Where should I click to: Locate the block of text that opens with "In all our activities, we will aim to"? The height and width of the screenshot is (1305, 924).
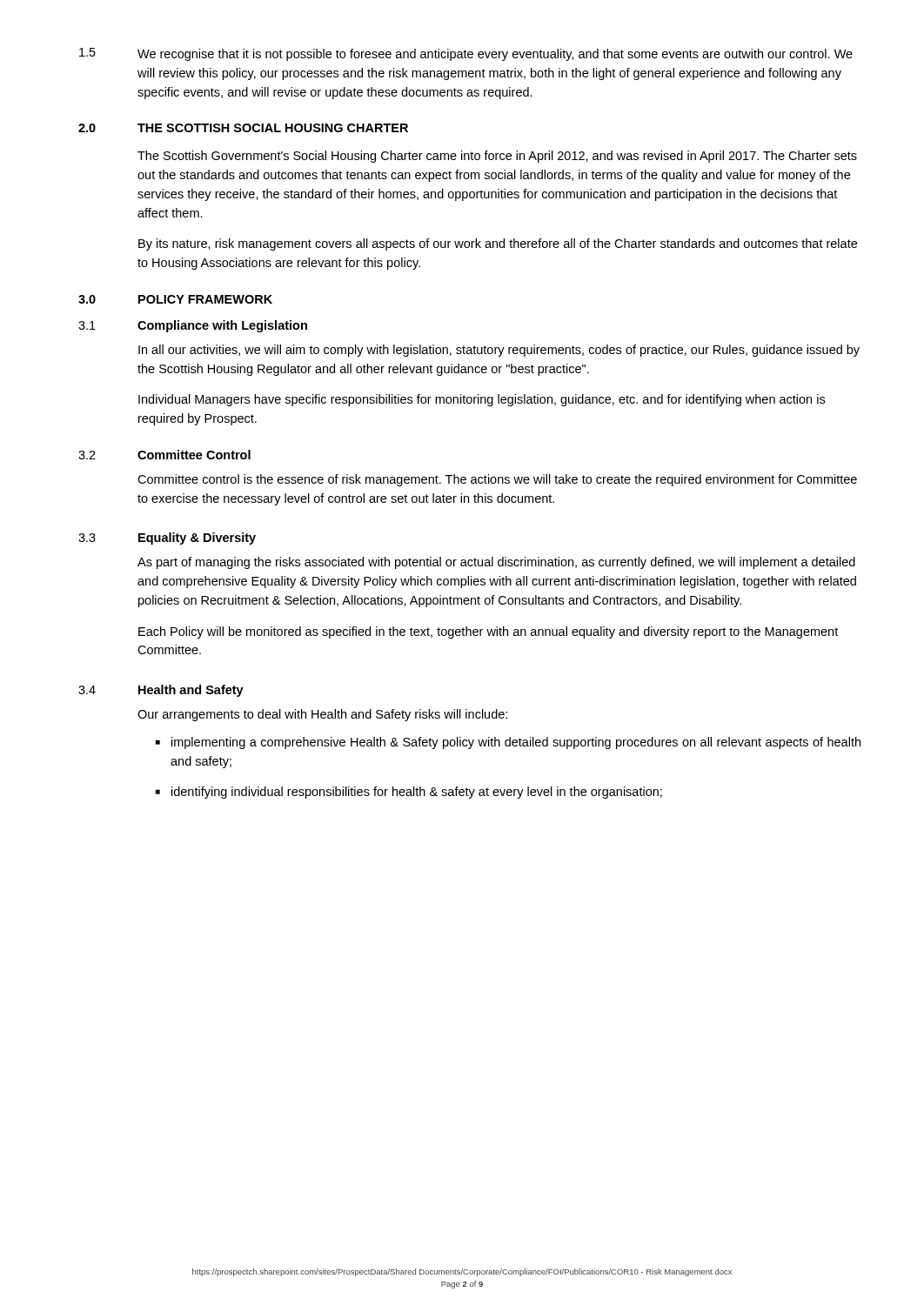click(470, 360)
